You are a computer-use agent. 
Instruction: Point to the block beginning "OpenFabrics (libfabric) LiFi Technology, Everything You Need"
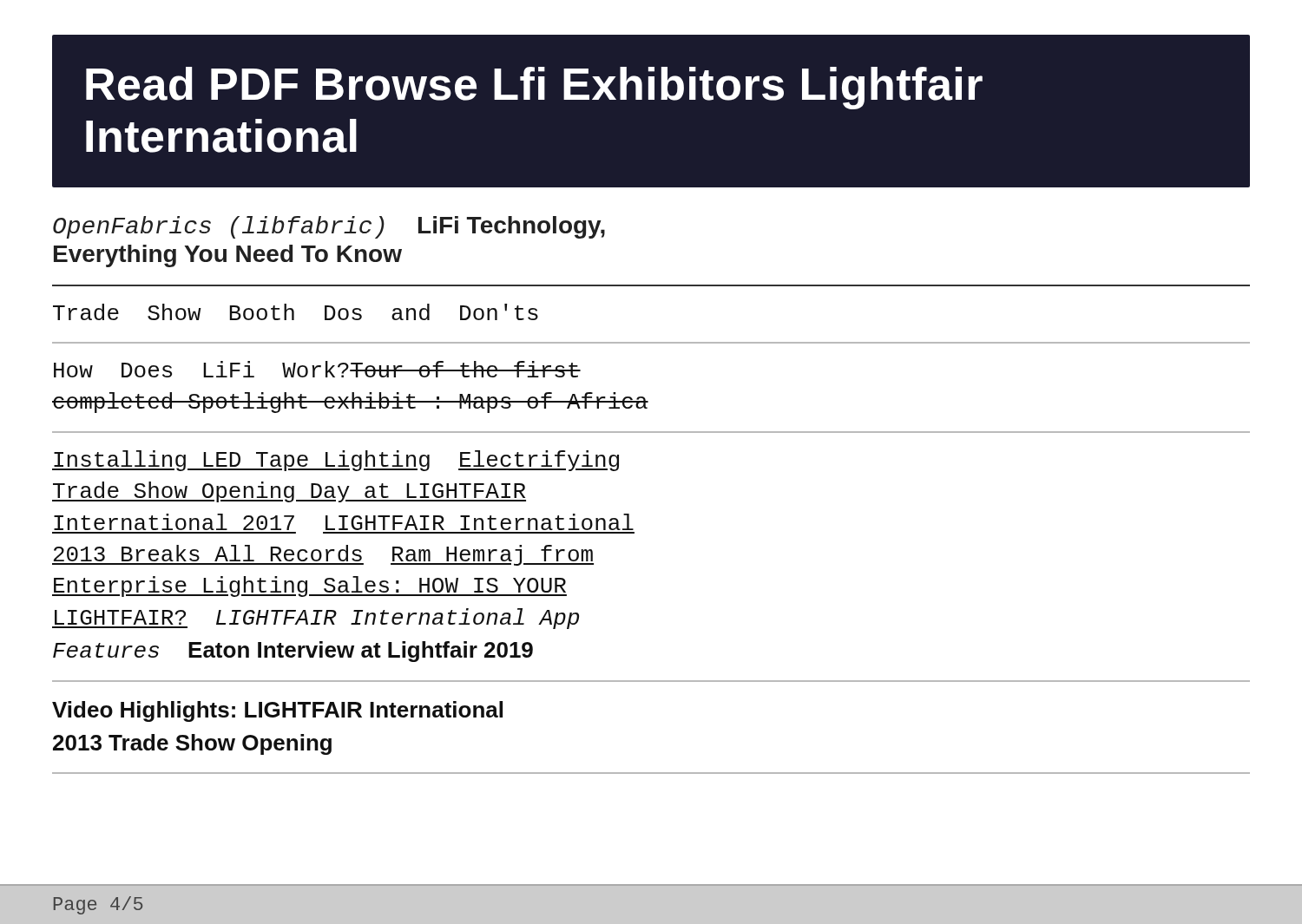329,239
